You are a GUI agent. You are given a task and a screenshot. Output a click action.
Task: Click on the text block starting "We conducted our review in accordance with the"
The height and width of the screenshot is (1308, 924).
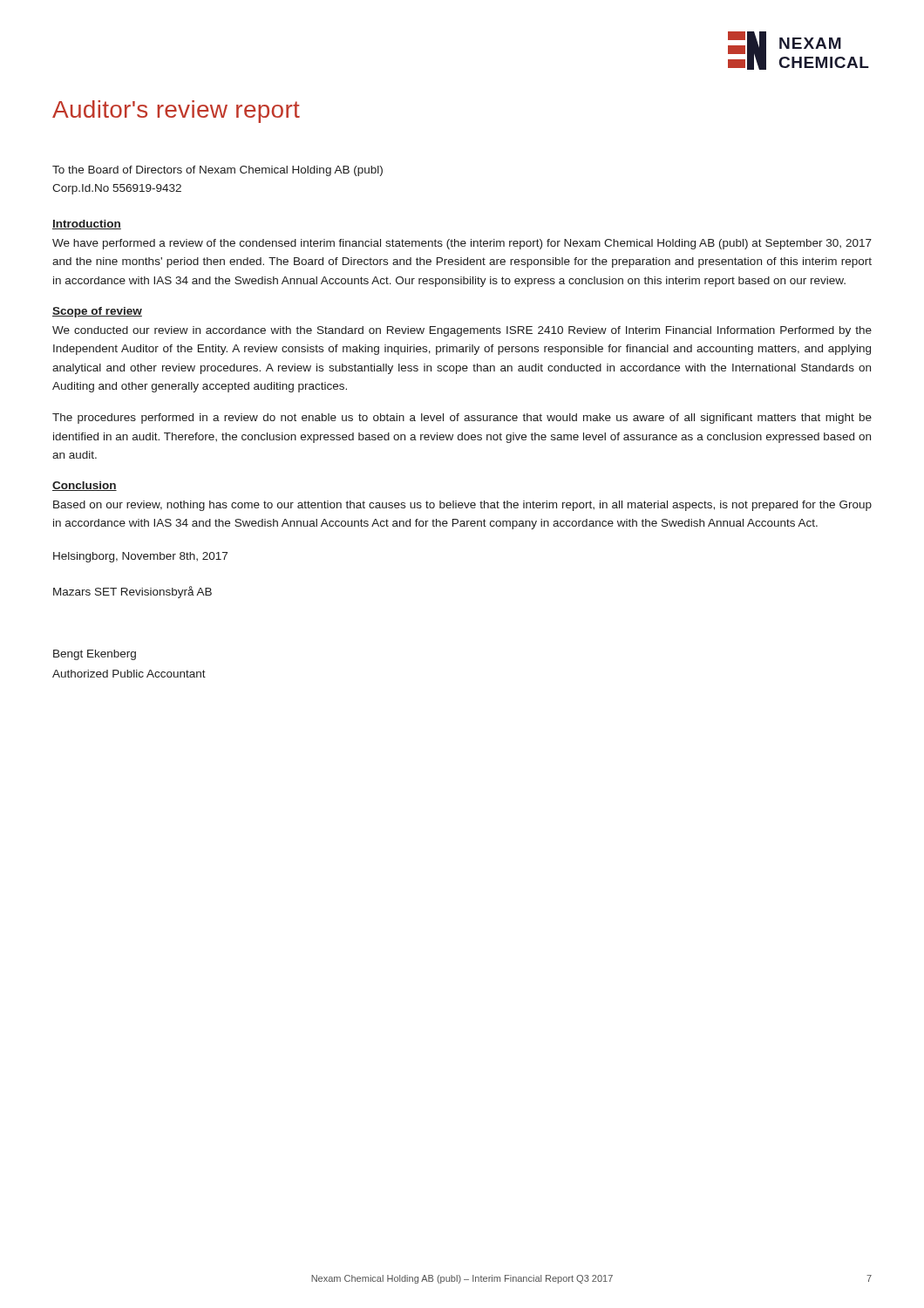click(x=462, y=358)
